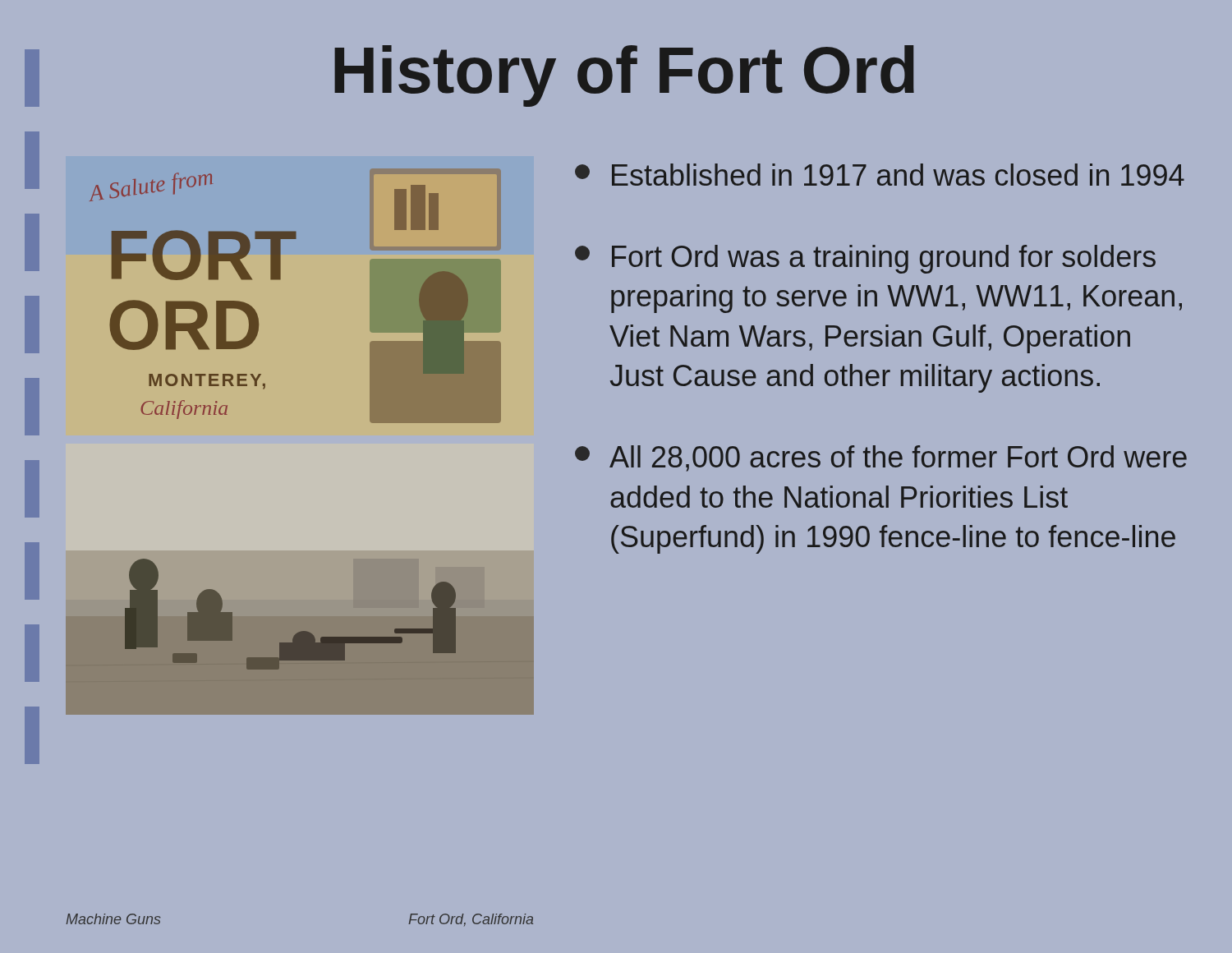Select the caption with the text "Machine Guns Fort Ord, California"

coord(117,920)
